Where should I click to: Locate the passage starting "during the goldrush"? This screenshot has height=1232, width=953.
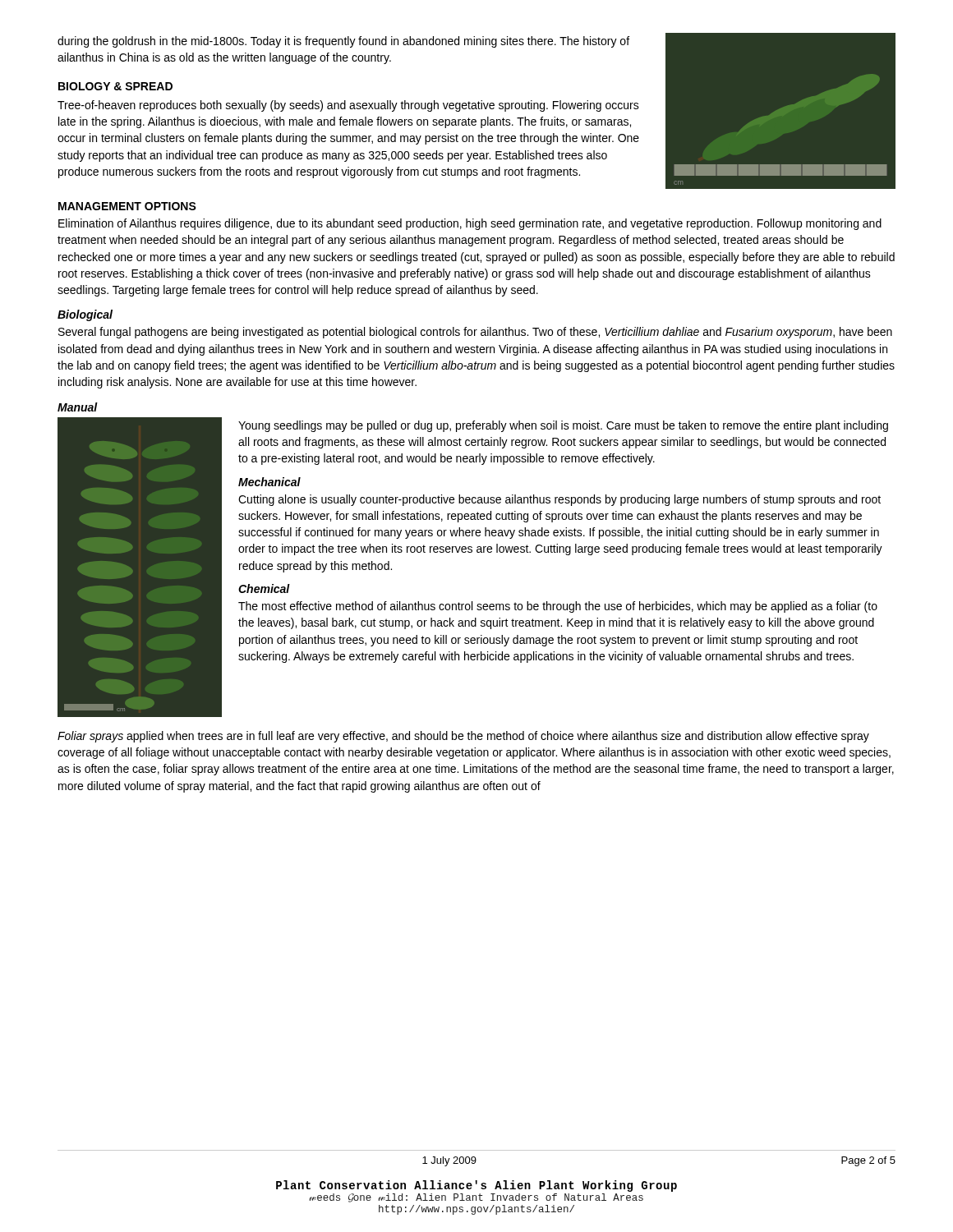point(353,50)
